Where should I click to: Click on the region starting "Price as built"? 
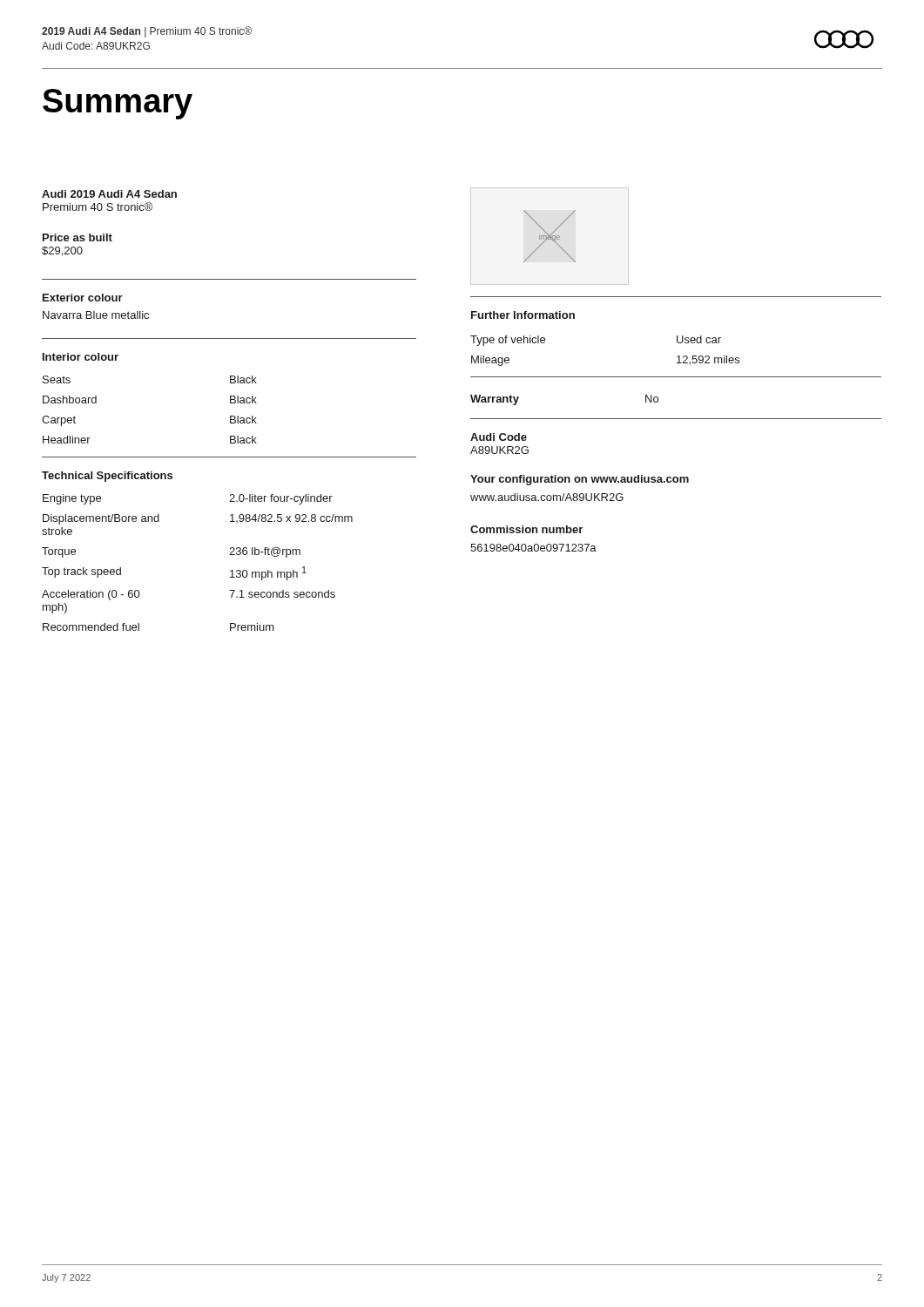pyautogui.click(x=77, y=244)
